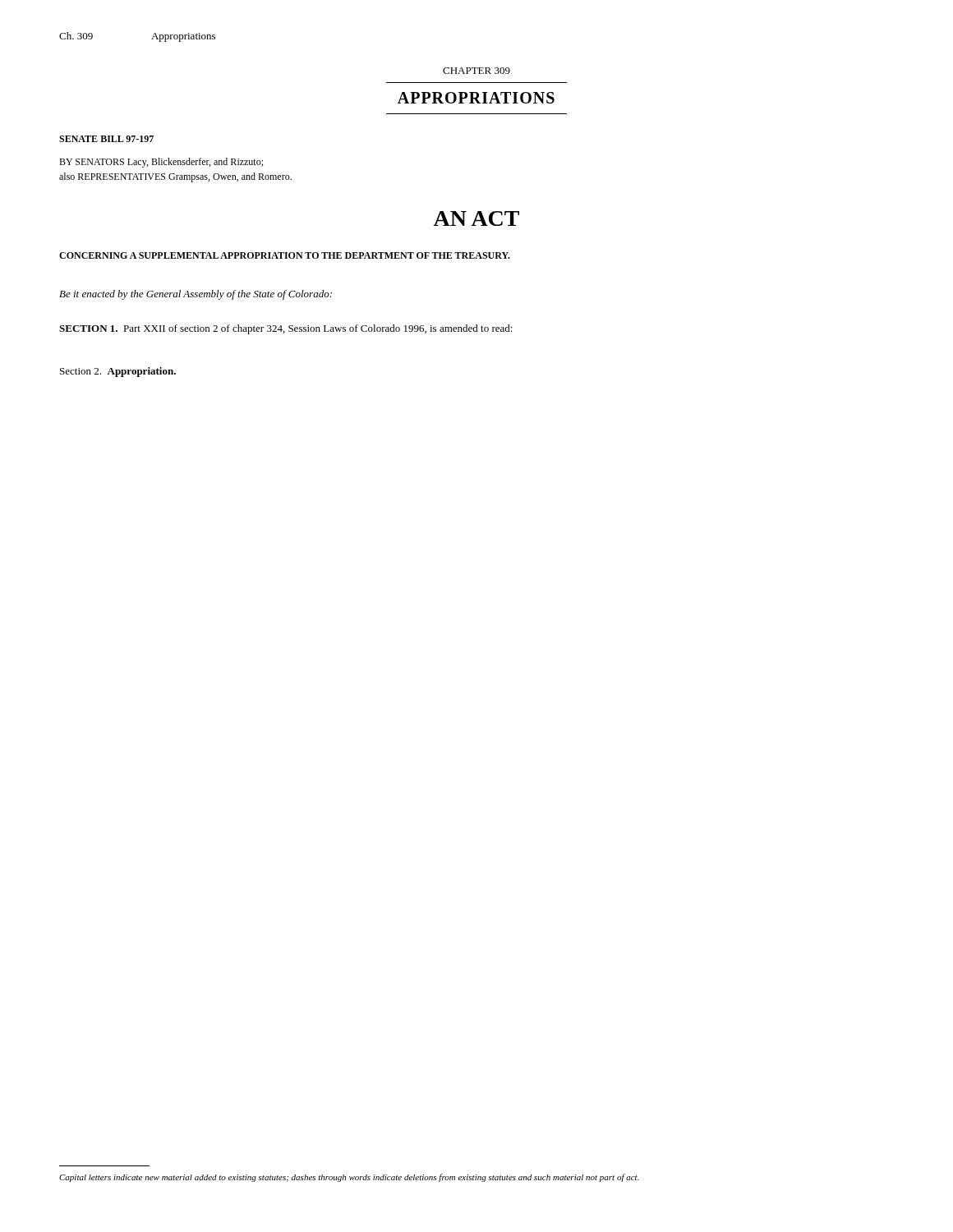Point to "CHAPTER 309"

point(476,70)
